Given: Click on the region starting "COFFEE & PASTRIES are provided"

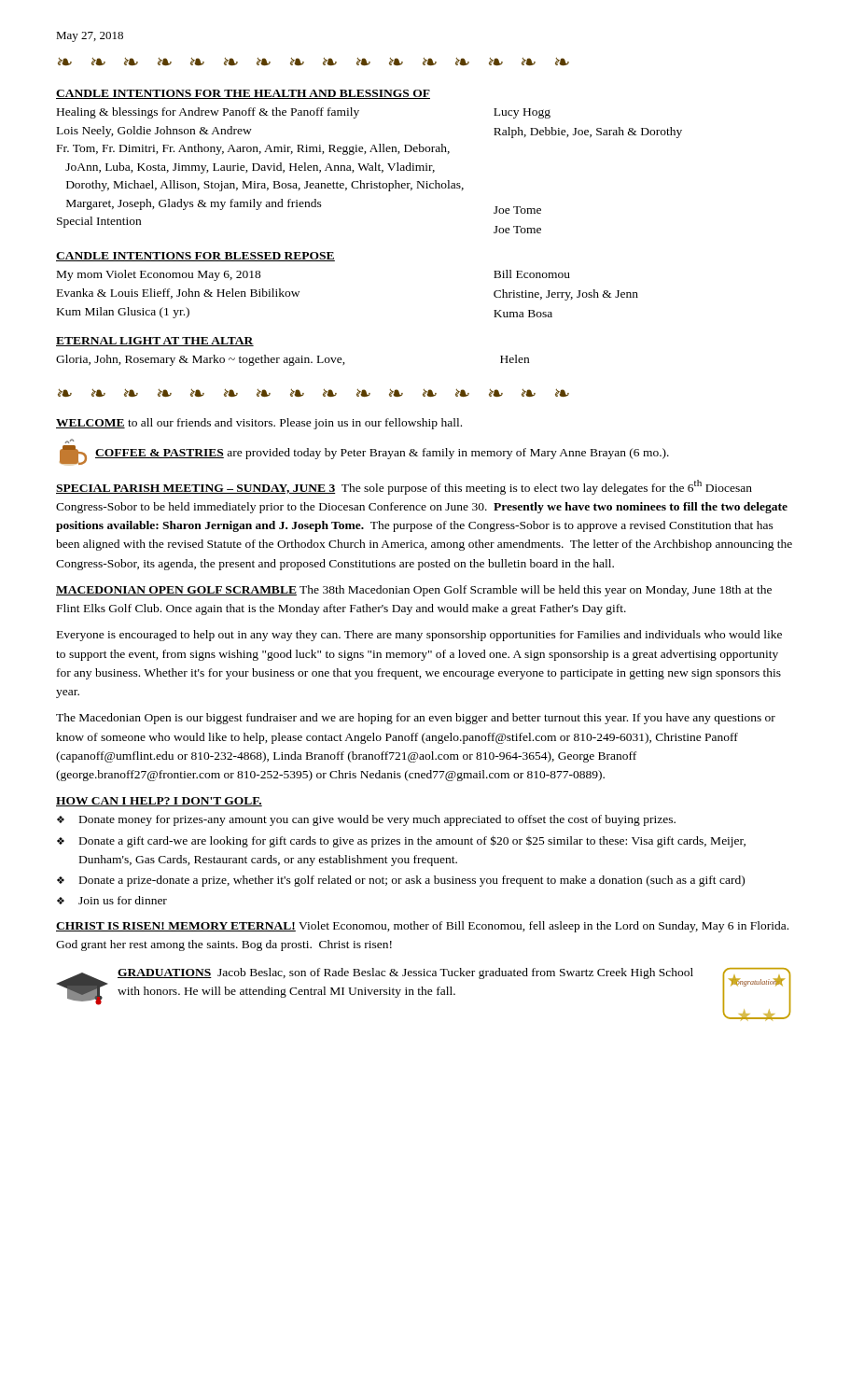Looking at the screenshot, I should (x=382, y=452).
